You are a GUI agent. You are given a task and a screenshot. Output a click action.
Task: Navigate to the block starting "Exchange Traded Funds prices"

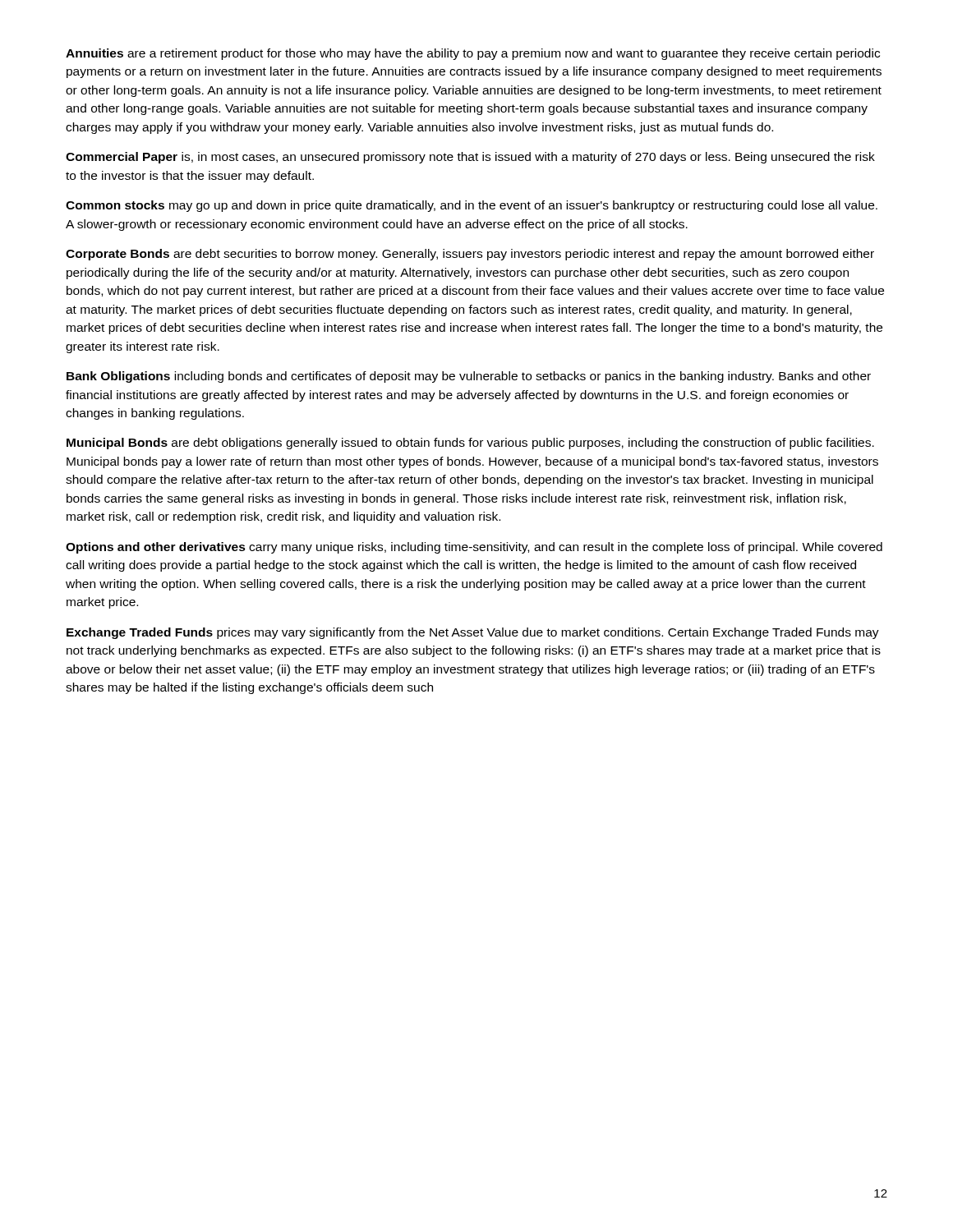click(473, 659)
